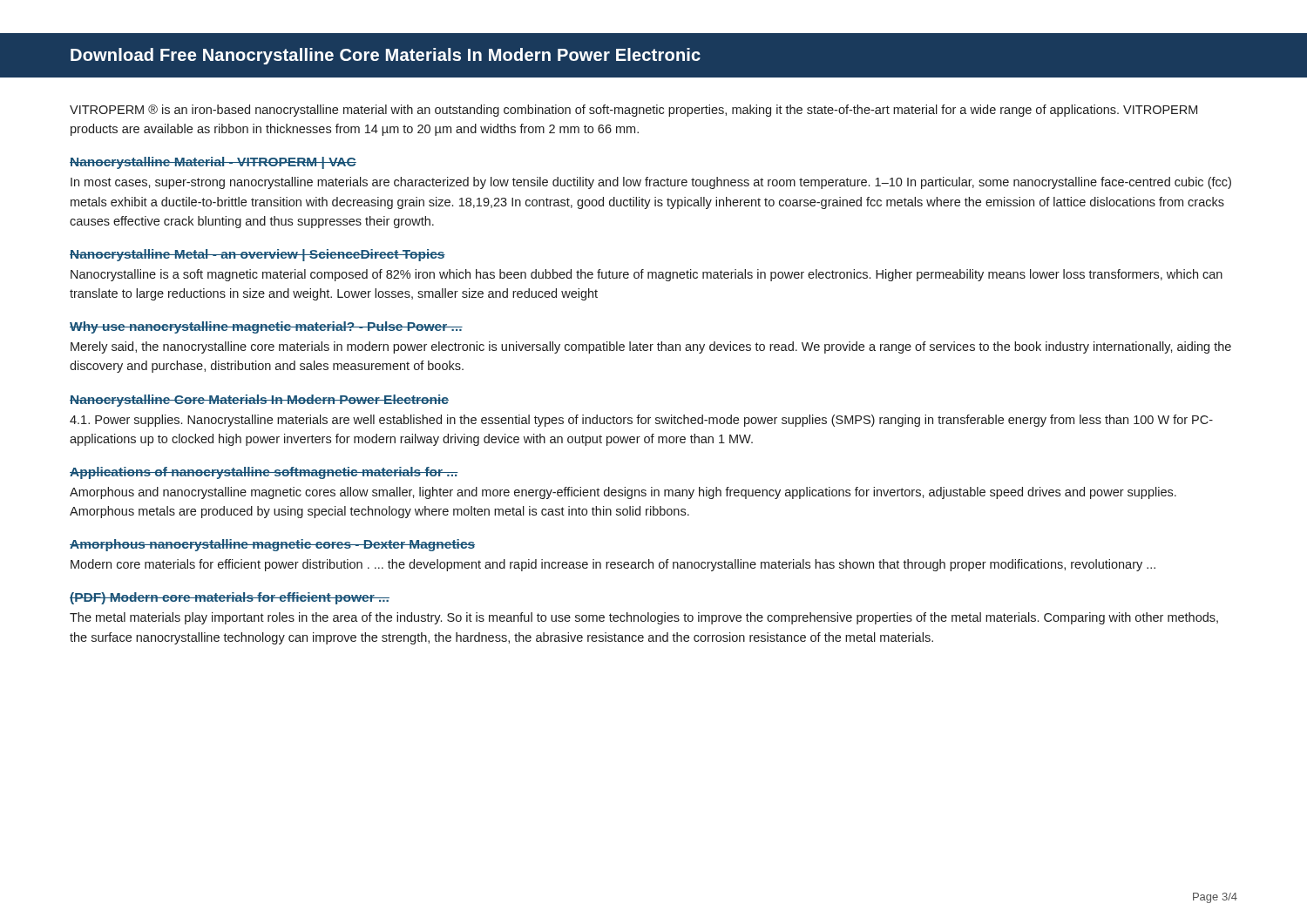Click the passage that begins "Merely said, the nanocrystalline"

point(651,356)
